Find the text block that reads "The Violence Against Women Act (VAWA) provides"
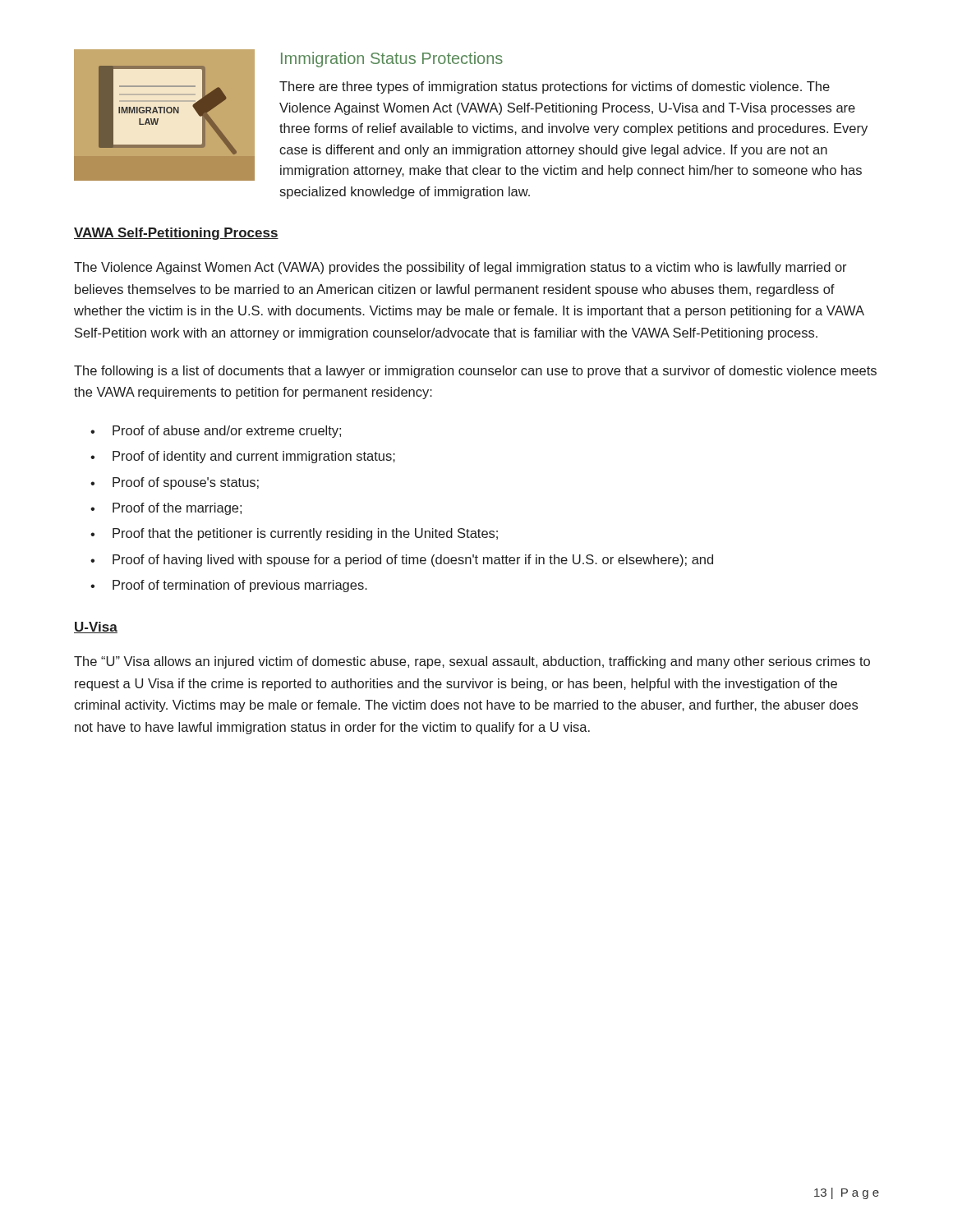953x1232 pixels. tap(469, 300)
